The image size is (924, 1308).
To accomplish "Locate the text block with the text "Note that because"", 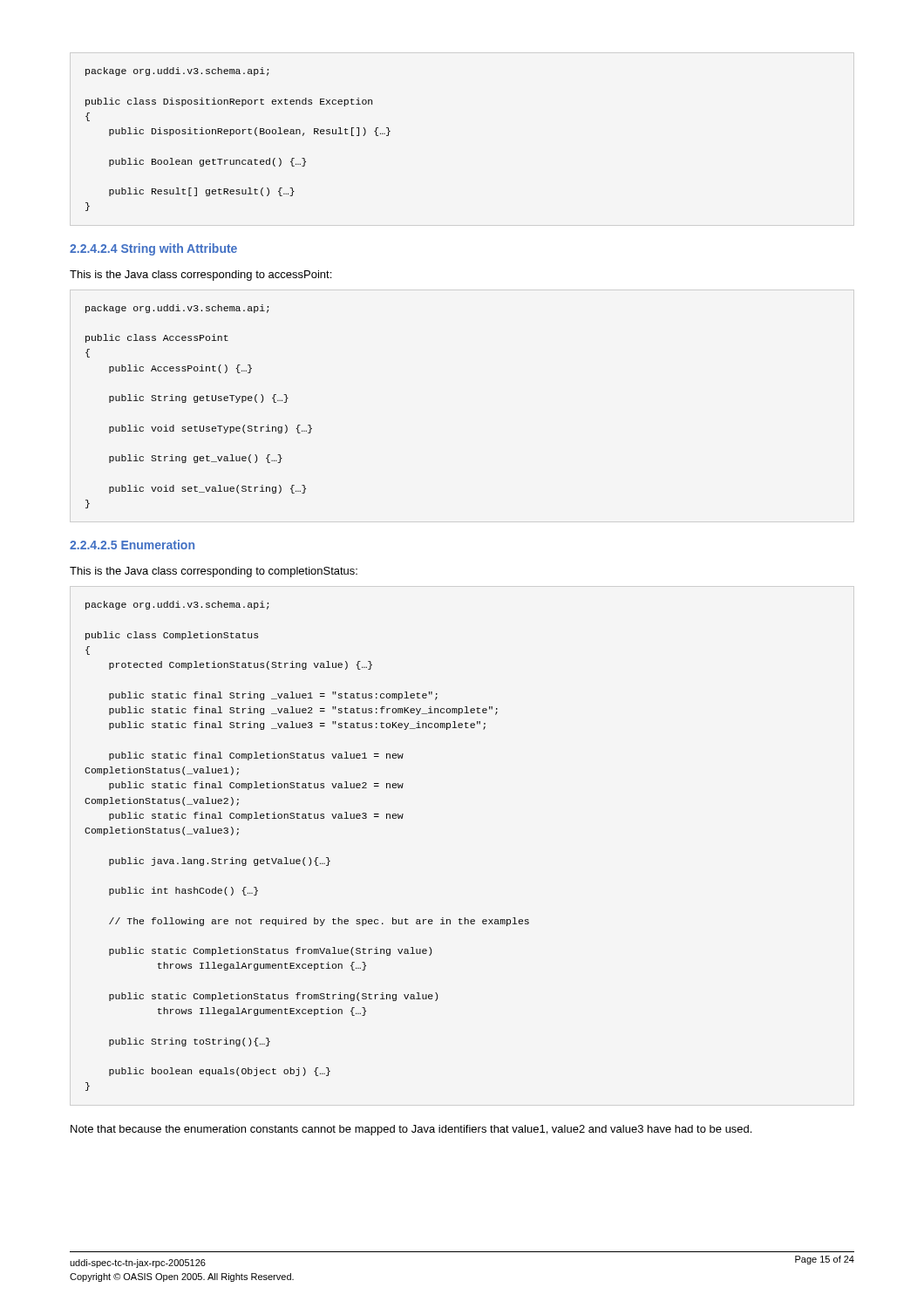I will [x=462, y=1129].
